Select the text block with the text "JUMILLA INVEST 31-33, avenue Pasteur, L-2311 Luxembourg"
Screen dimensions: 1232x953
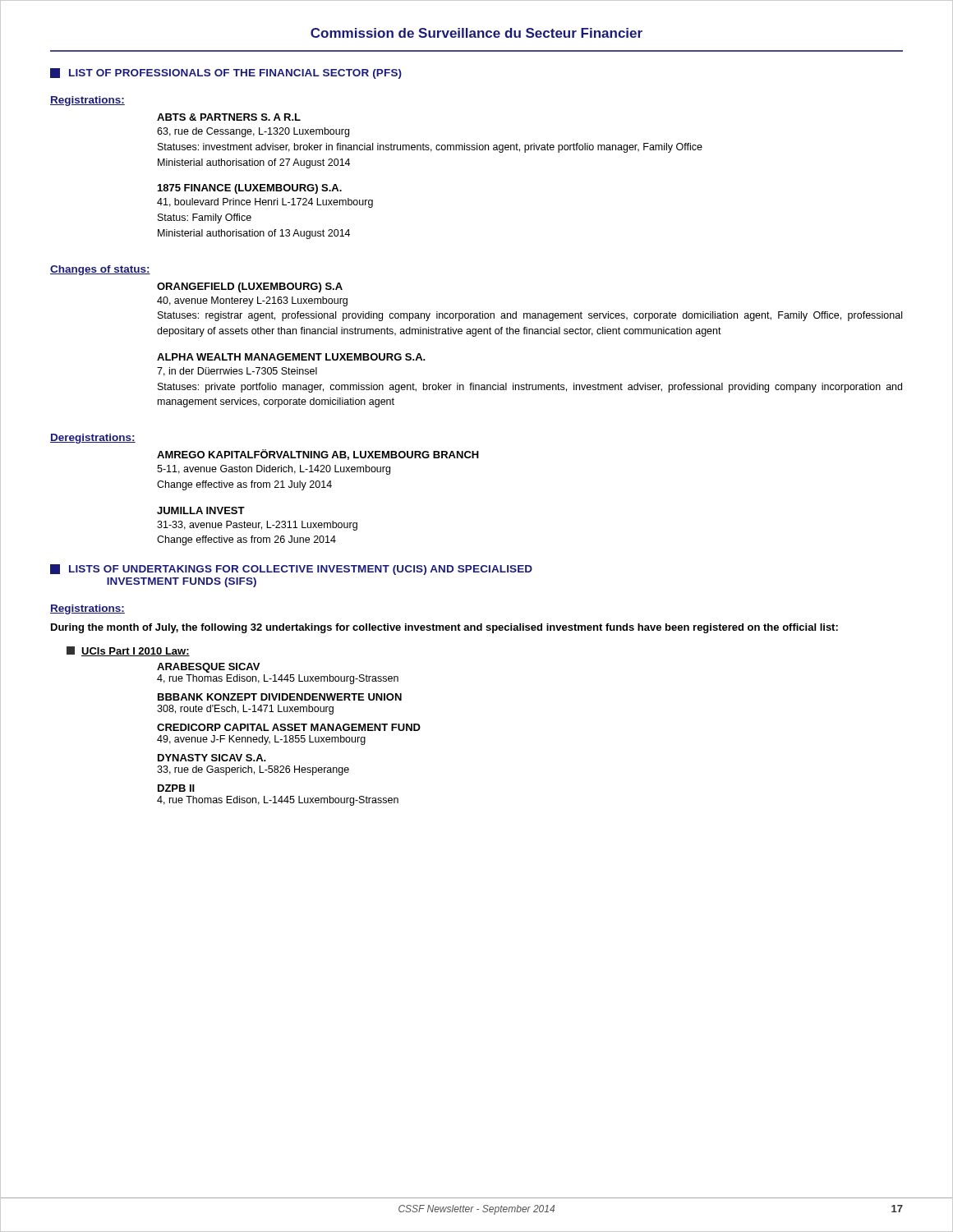(x=201, y=510)
